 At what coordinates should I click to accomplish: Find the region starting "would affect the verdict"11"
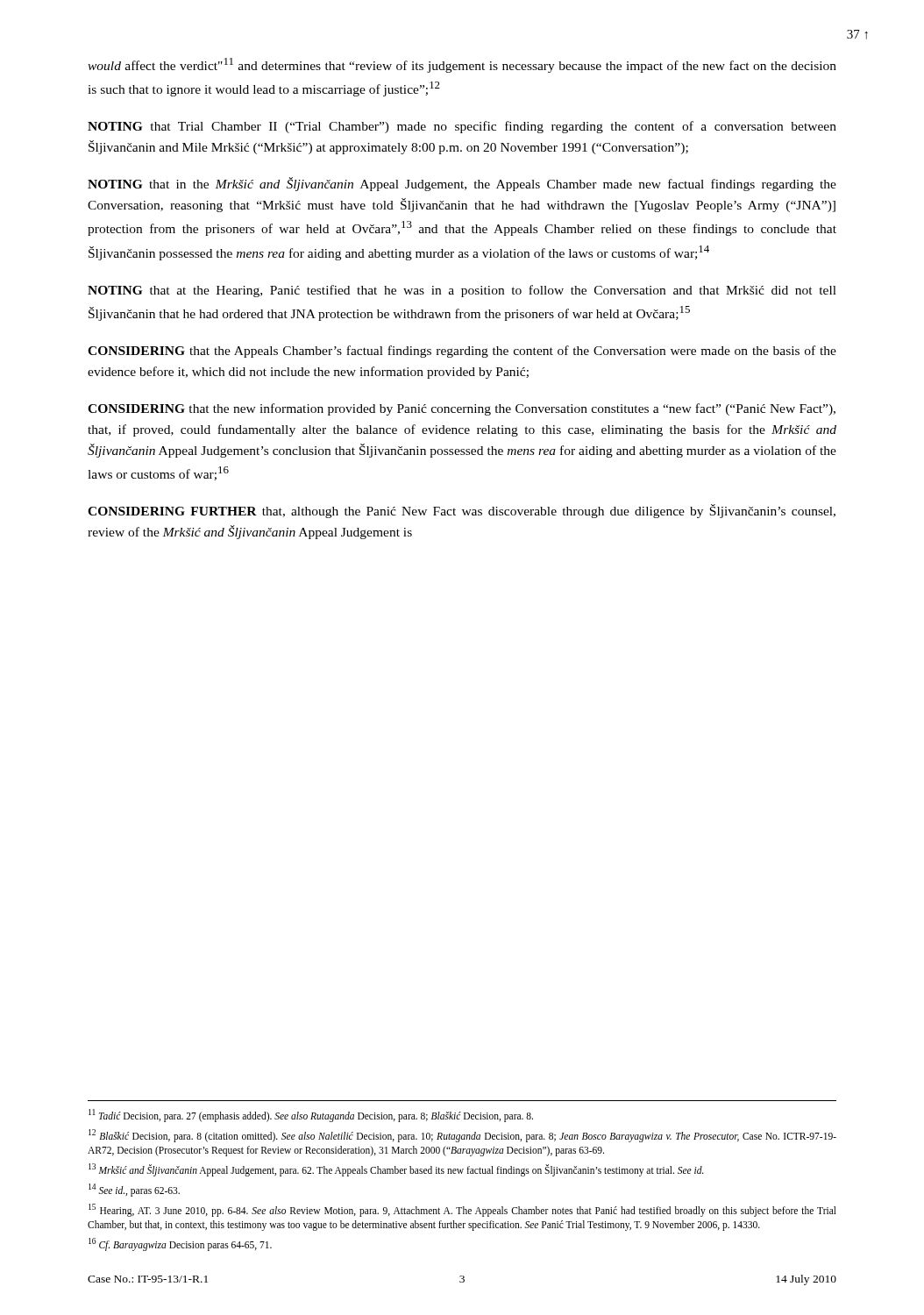click(x=462, y=76)
